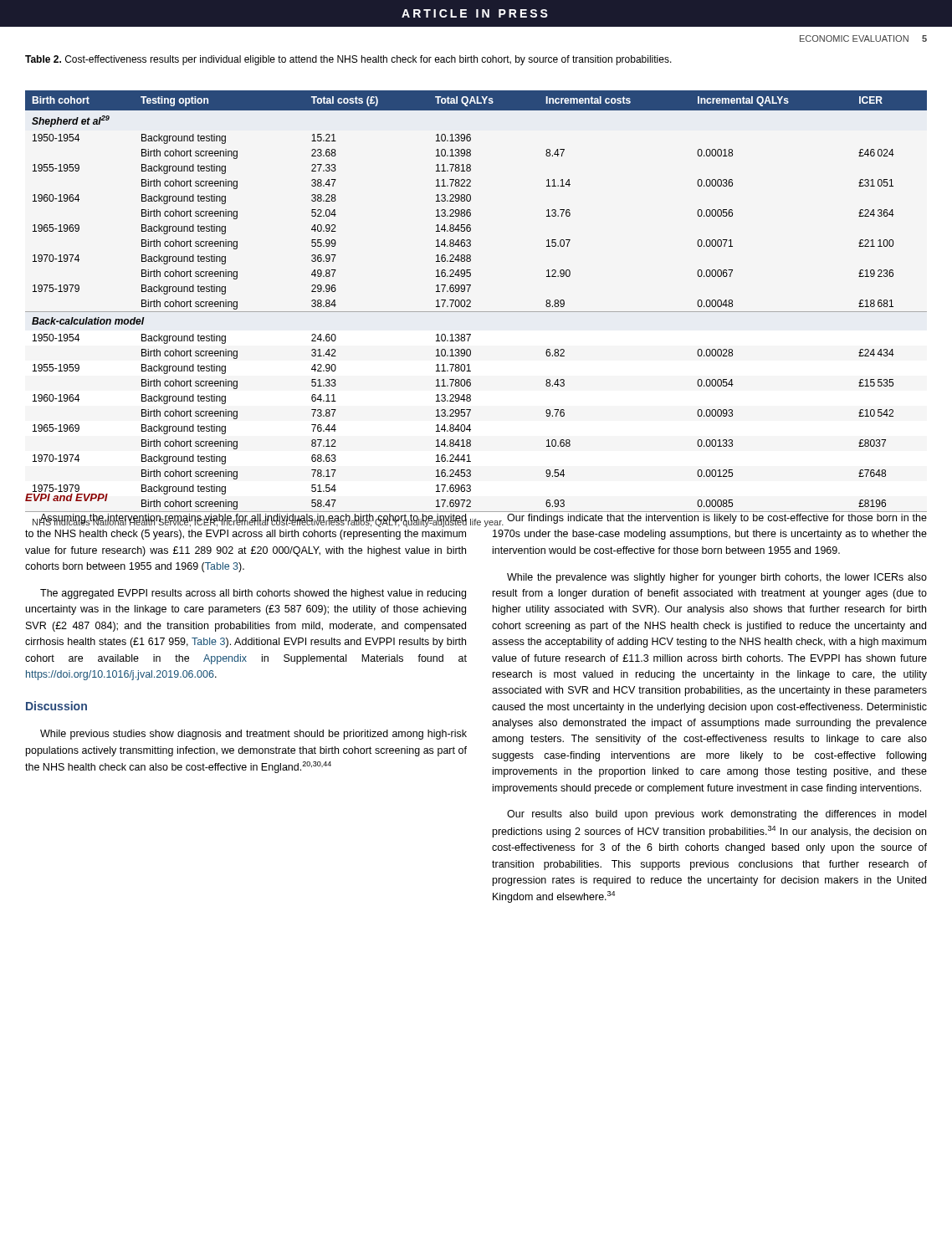Select the table that reads "NHS indicates National"
The image size is (952, 1255).
click(476, 310)
